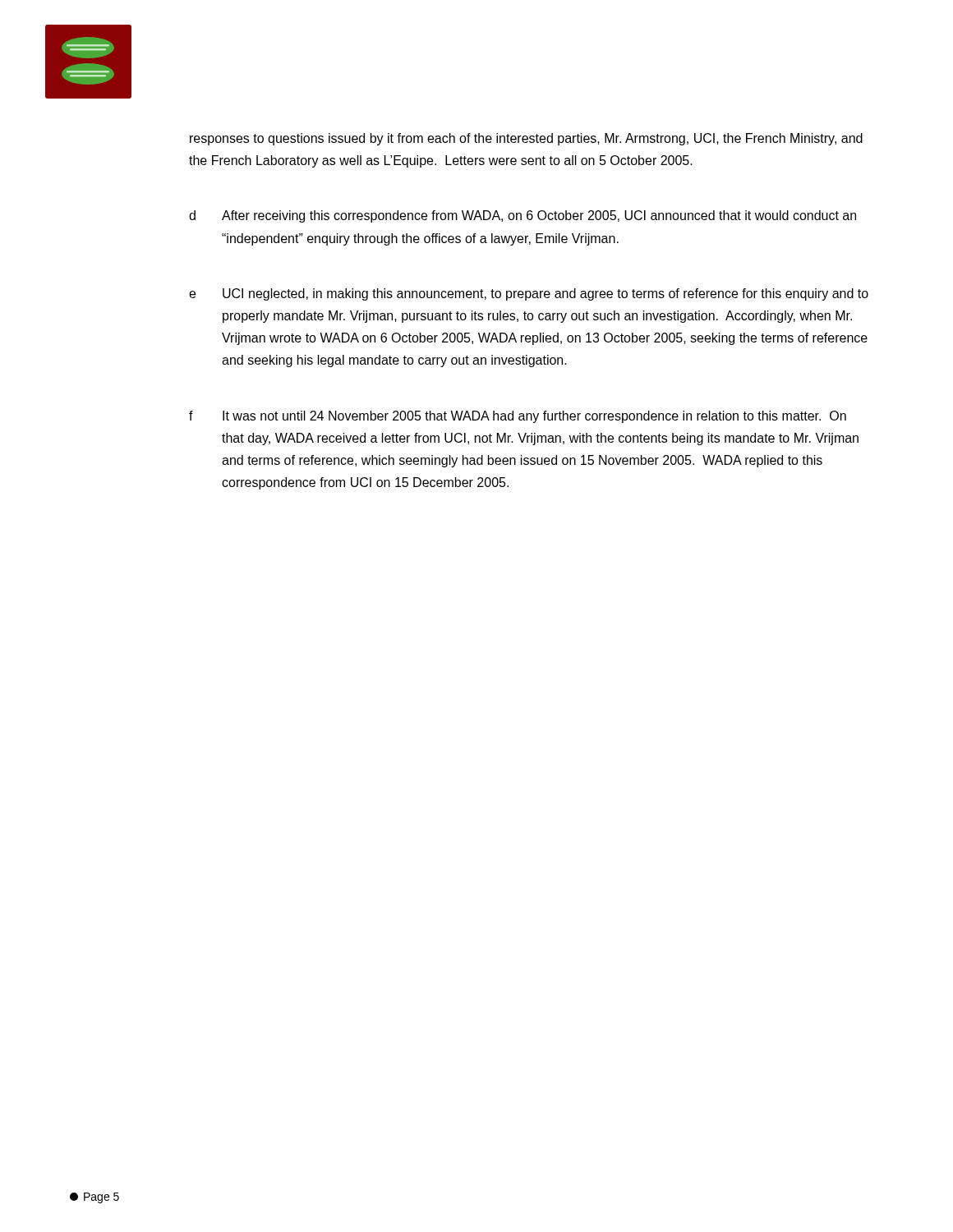Select the block starting "e UCI neglected, in making"

pyautogui.click(x=530, y=327)
